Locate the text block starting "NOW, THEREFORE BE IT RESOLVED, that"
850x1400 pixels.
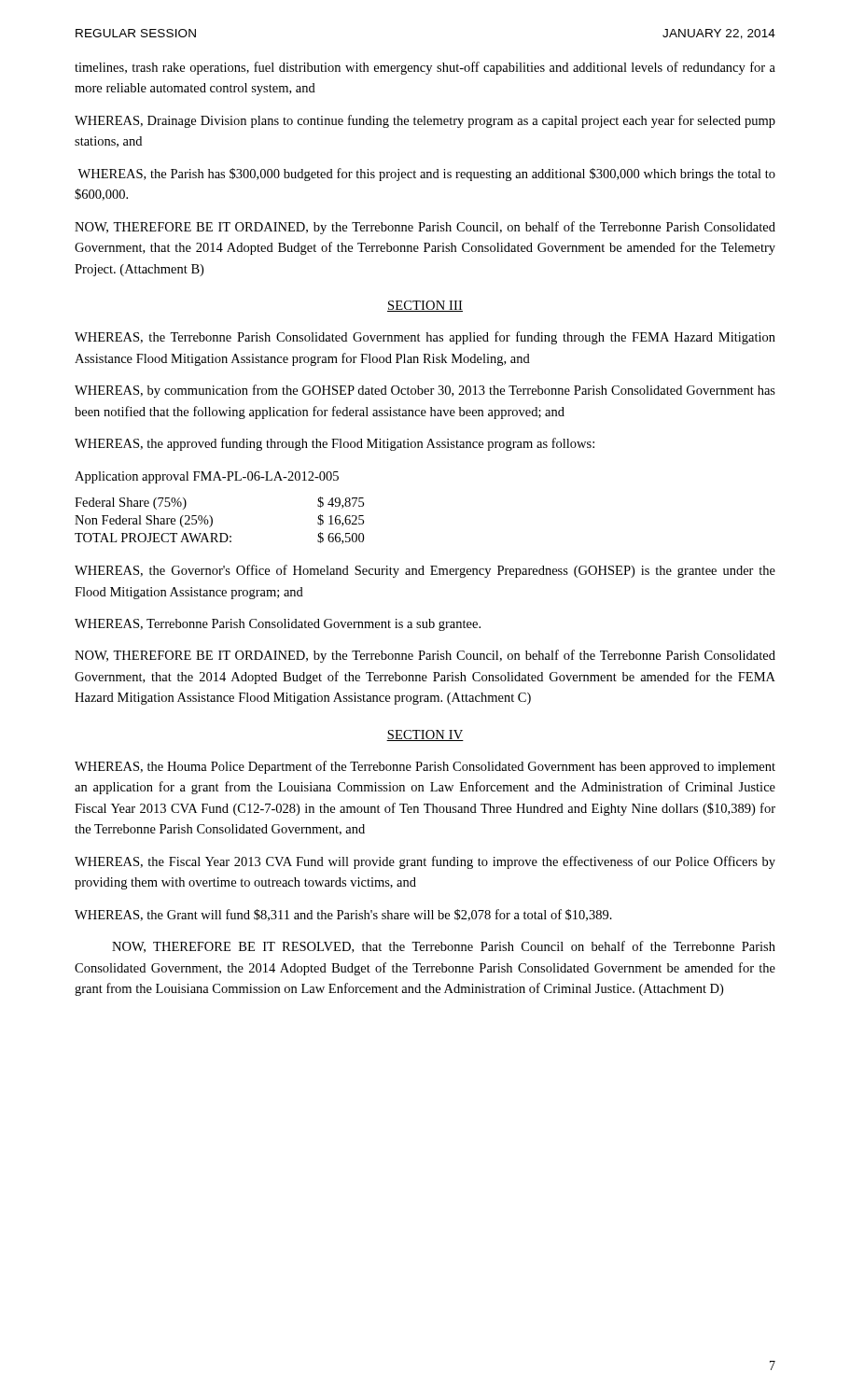425,968
